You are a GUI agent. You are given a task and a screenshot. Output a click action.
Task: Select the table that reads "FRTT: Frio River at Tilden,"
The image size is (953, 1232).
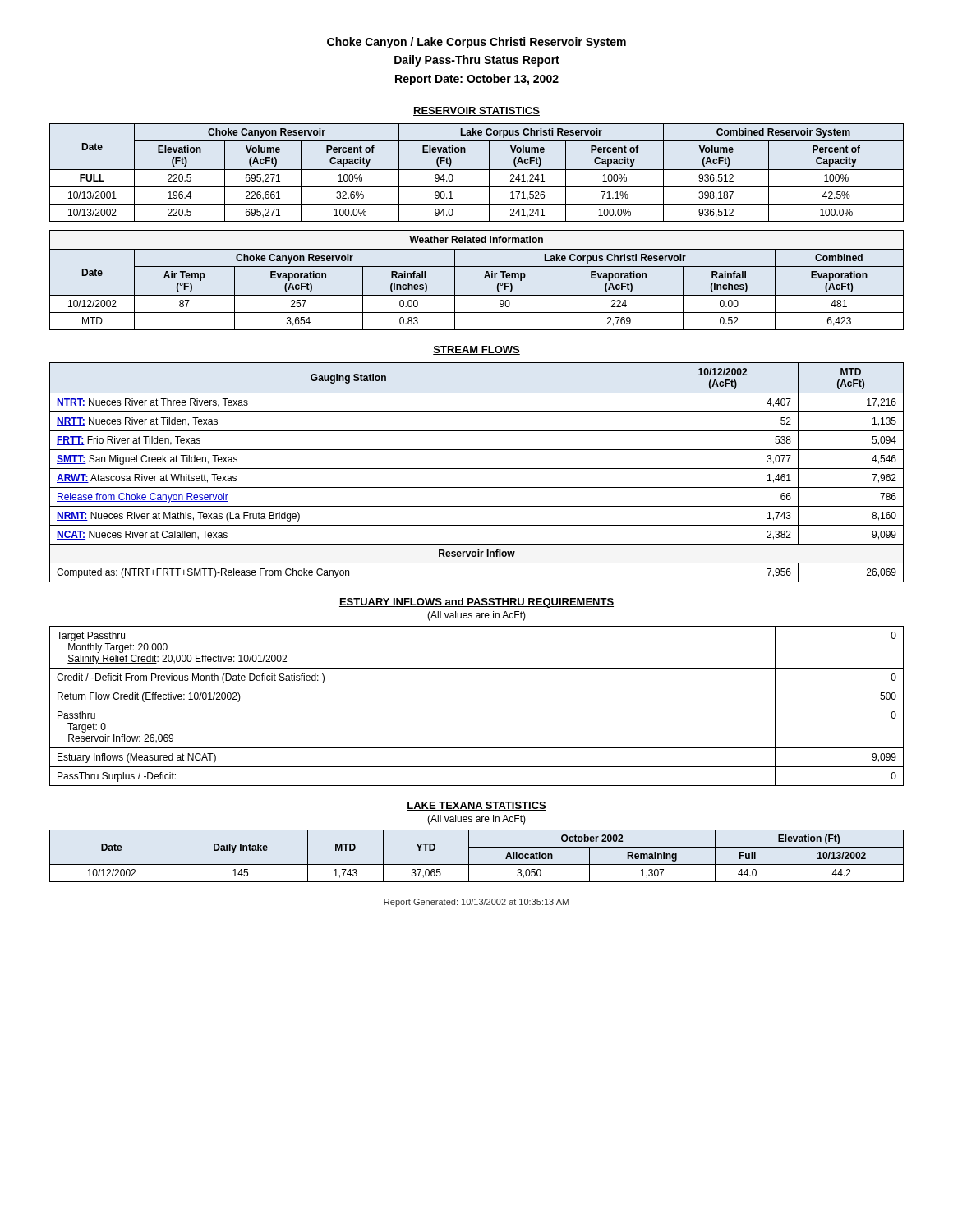click(x=476, y=472)
